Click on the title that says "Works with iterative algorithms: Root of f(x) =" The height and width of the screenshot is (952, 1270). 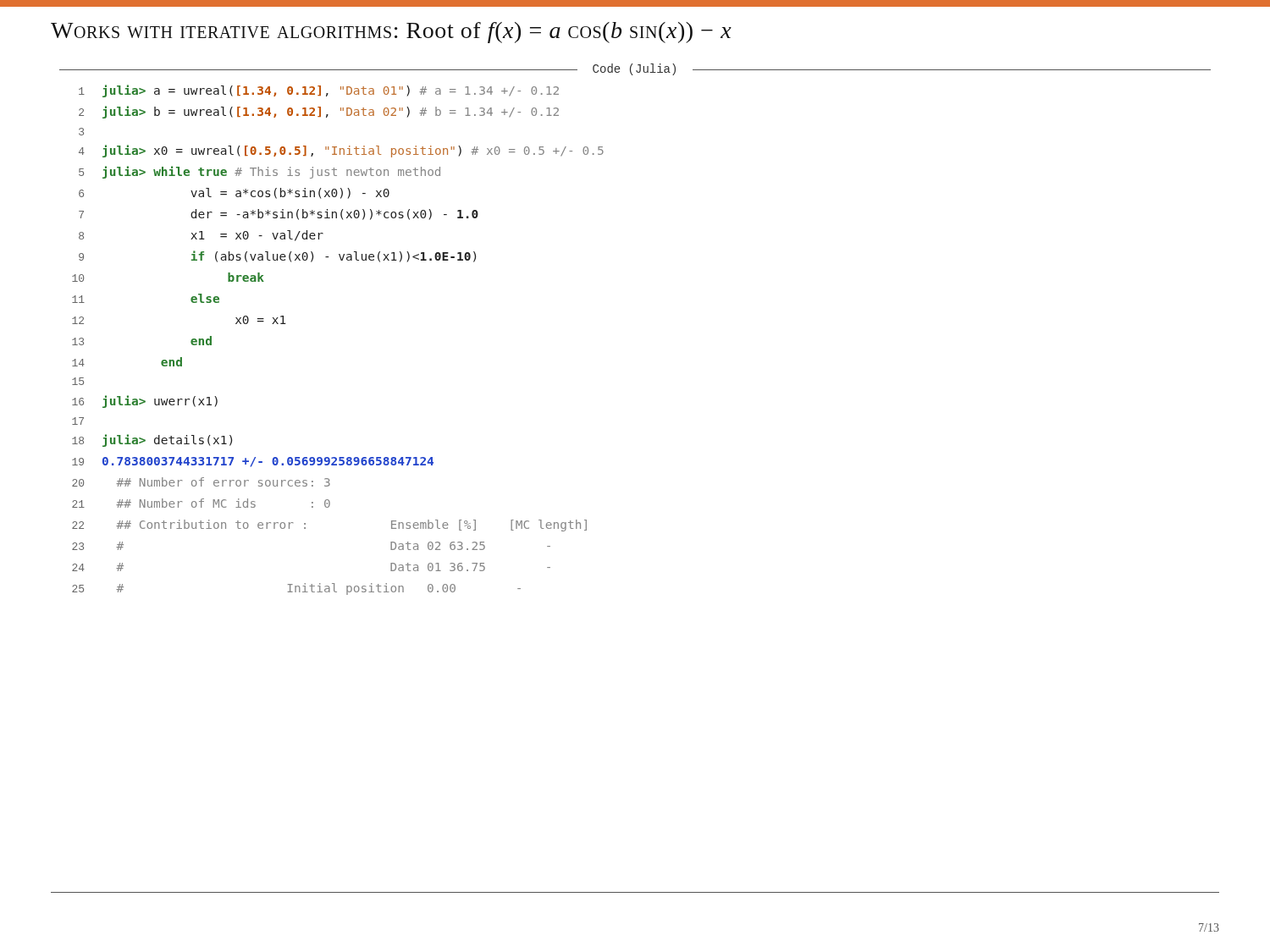point(391,30)
